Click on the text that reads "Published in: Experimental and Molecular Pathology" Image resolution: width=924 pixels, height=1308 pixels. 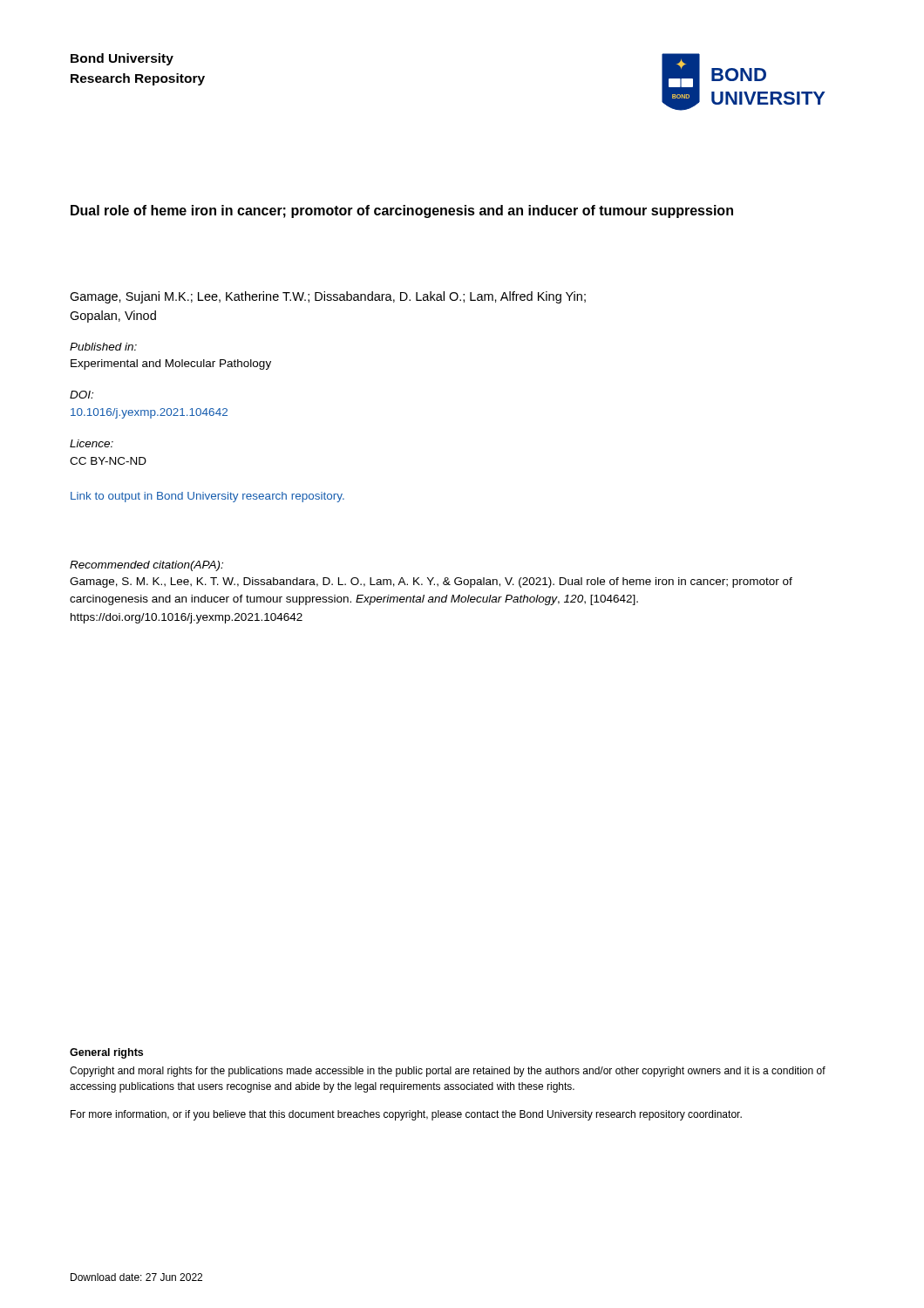tap(103, 347)
